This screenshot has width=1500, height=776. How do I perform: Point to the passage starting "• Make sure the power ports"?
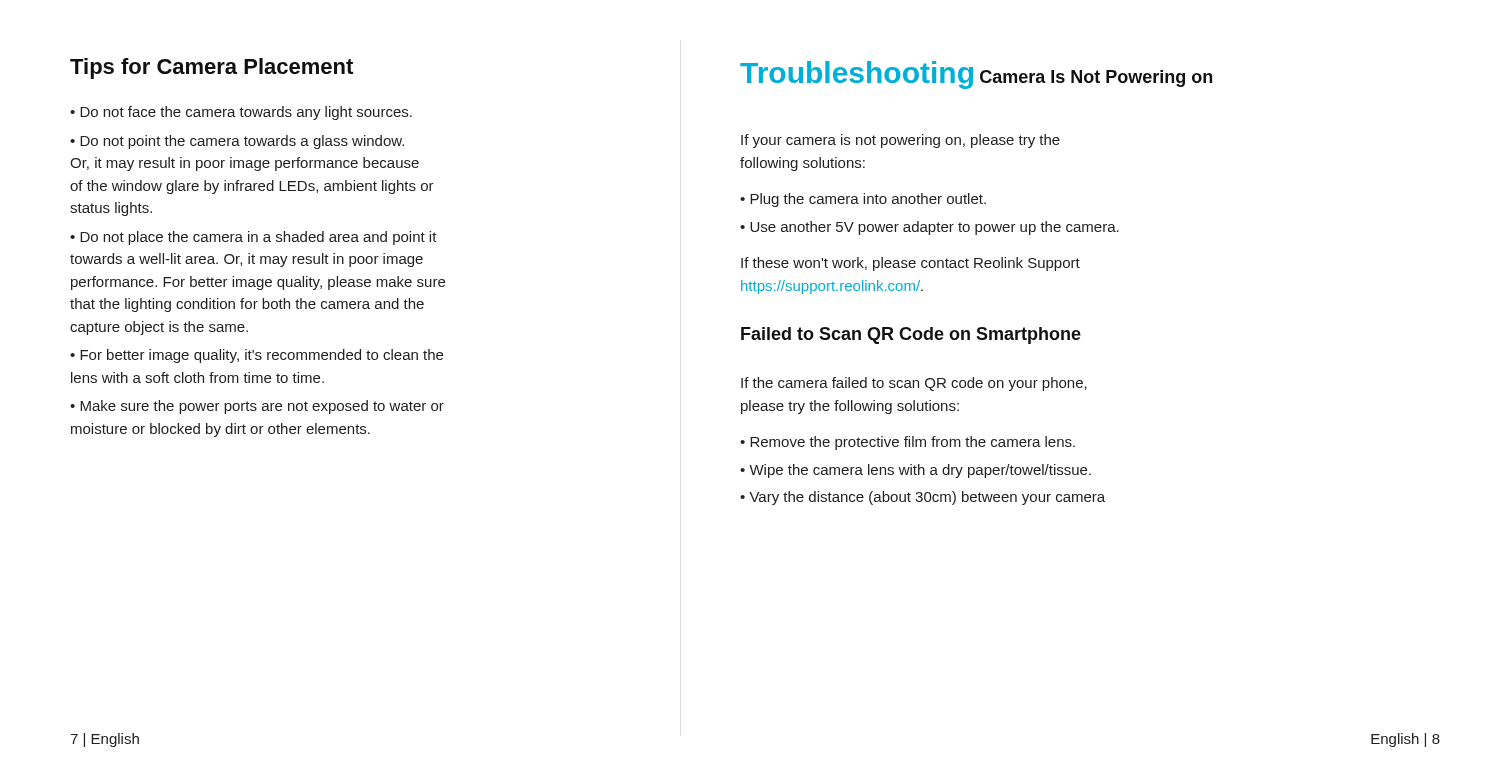(257, 417)
